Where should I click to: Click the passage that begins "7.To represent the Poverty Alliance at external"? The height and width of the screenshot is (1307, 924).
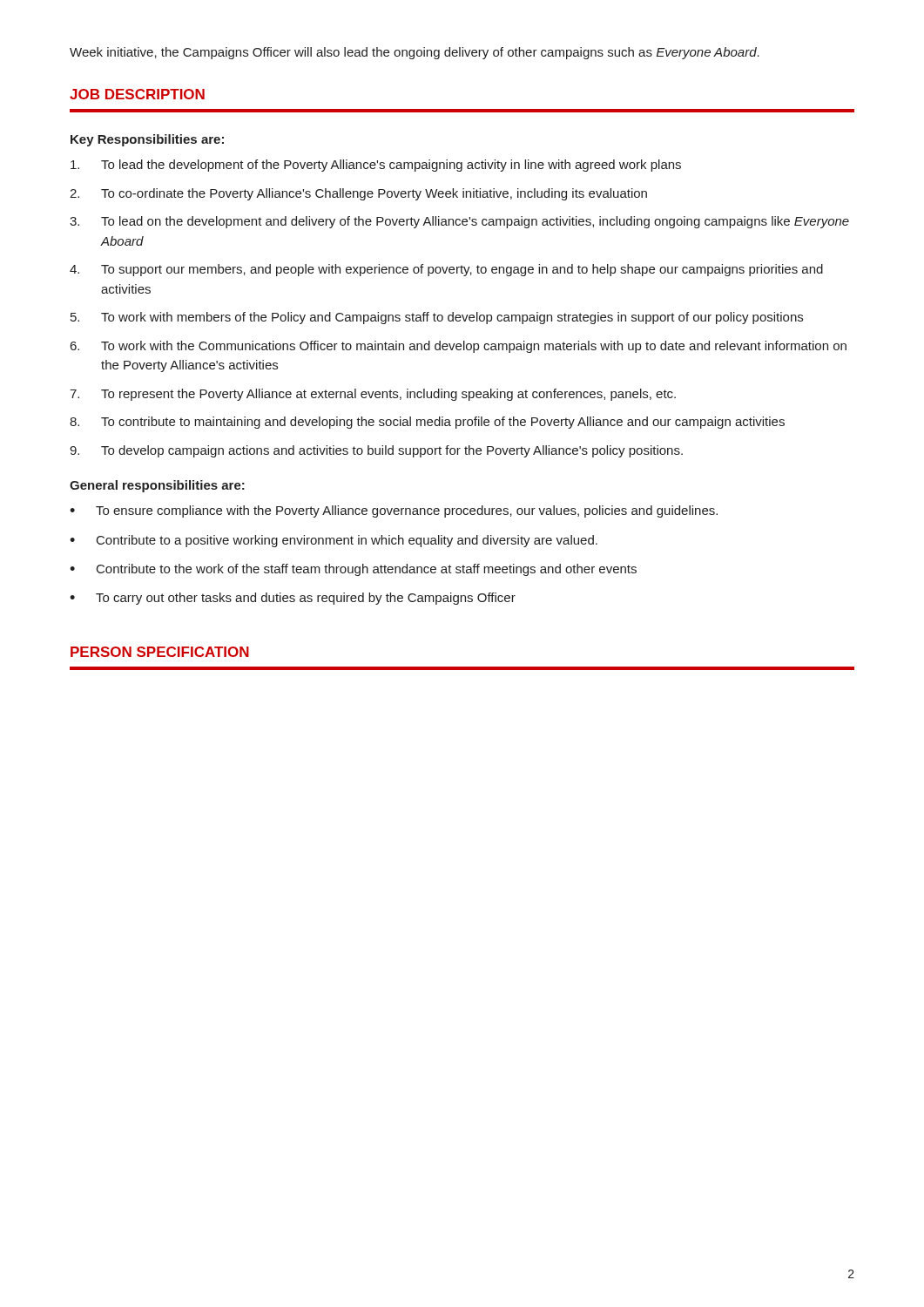[373, 394]
